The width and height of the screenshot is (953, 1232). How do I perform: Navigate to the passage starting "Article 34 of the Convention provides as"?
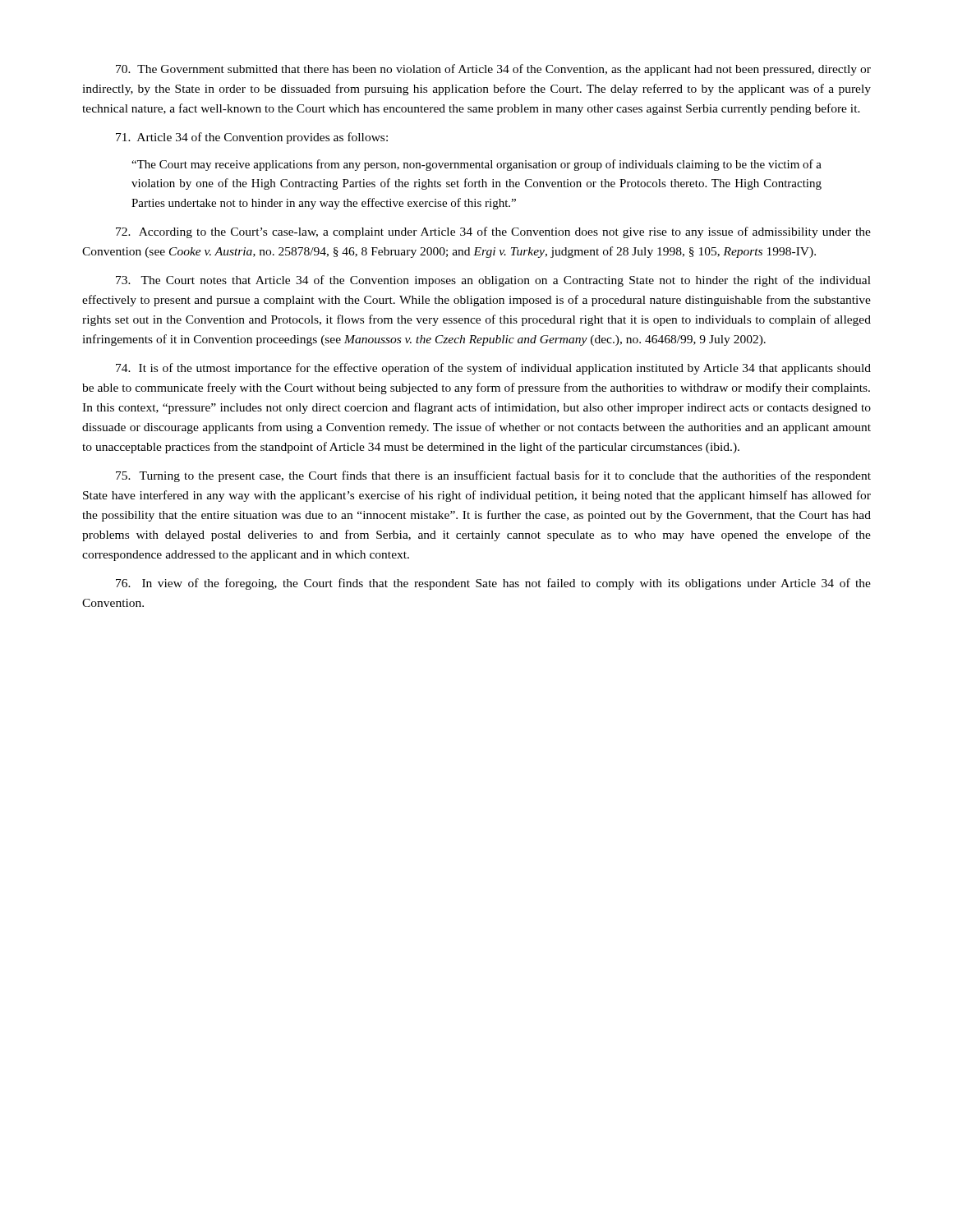click(252, 137)
